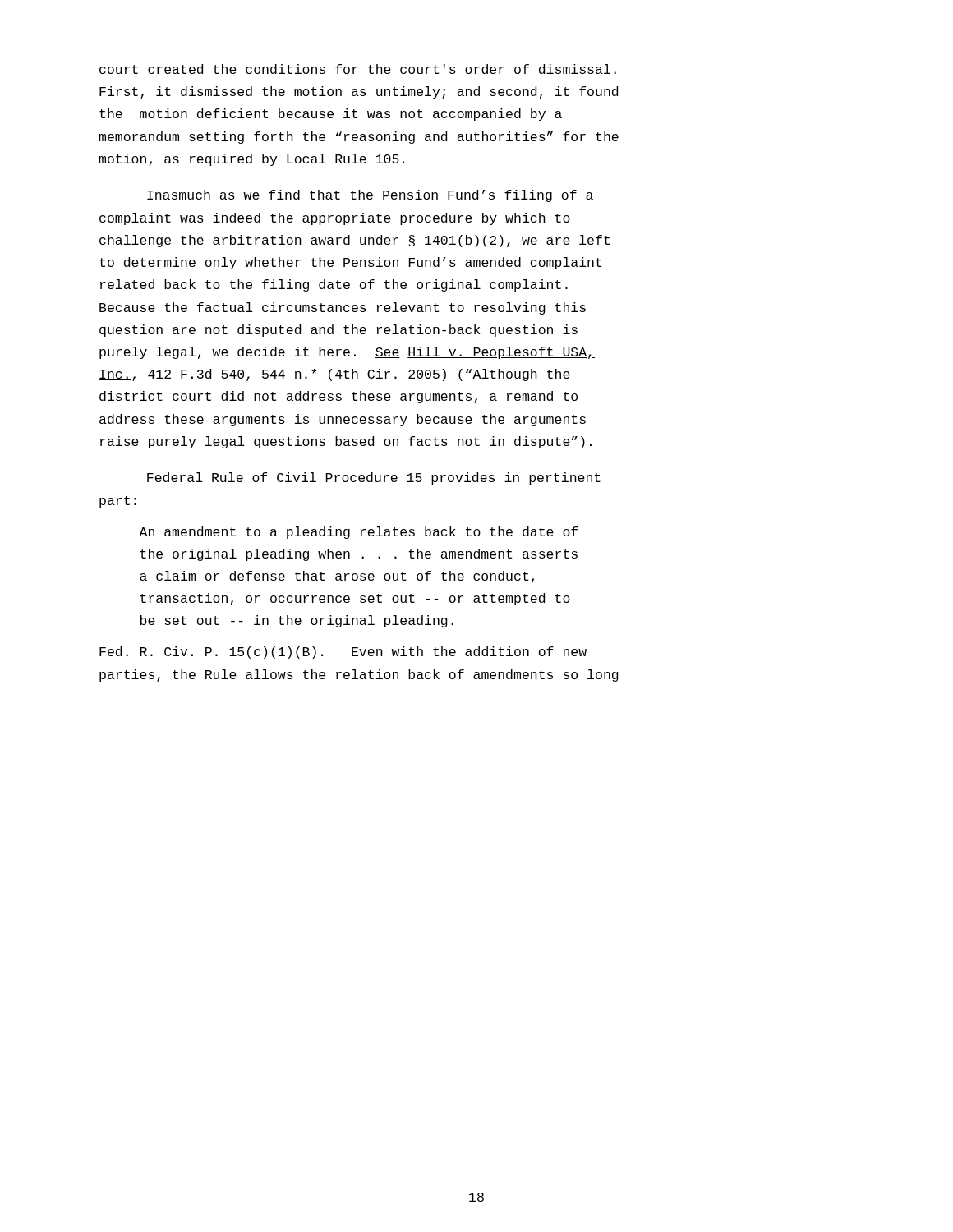Point to the element starting "Federal Rule of"
The width and height of the screenshot is (953, 1232).
(x=350, y=490)
